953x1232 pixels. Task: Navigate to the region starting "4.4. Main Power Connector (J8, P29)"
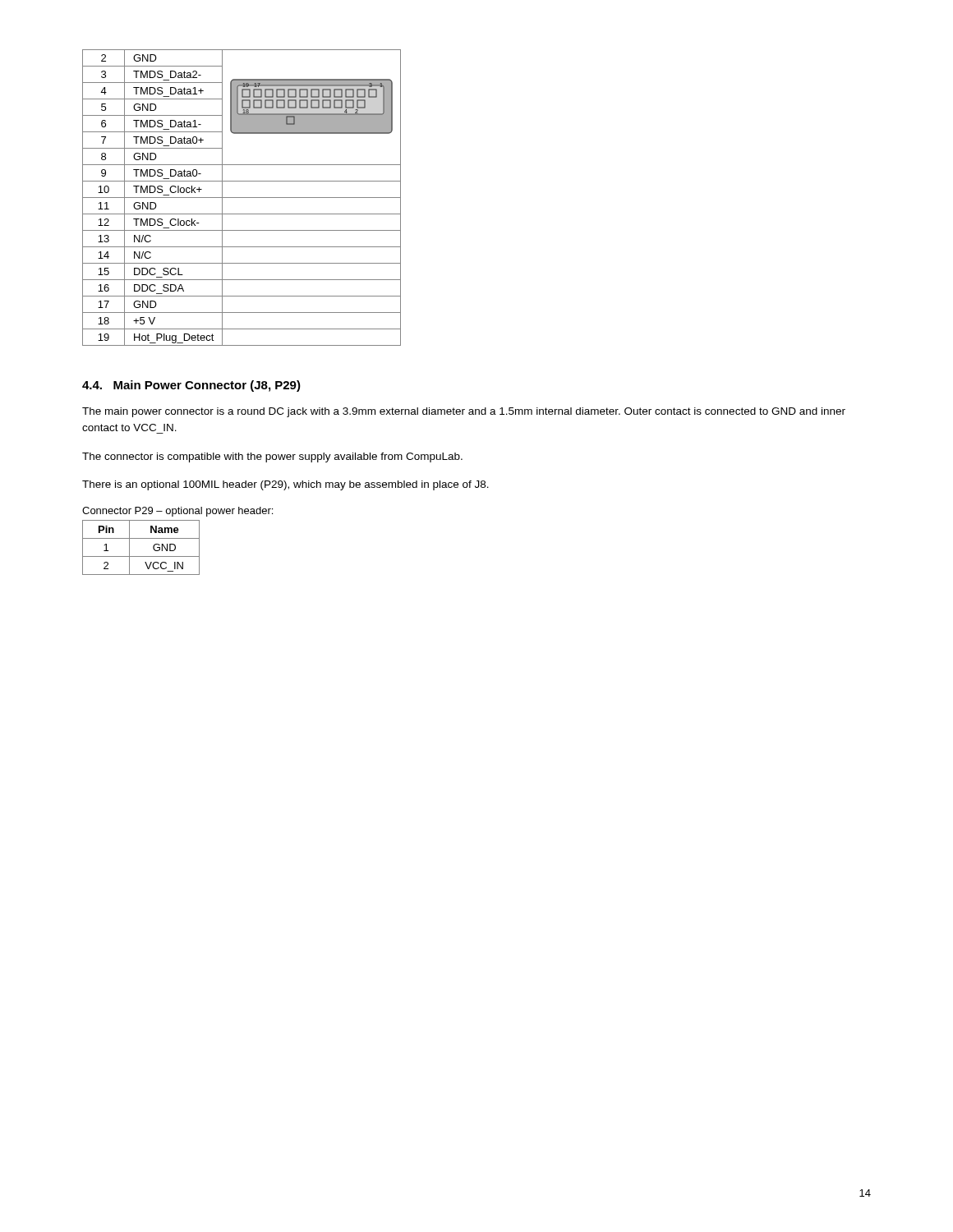191,385
